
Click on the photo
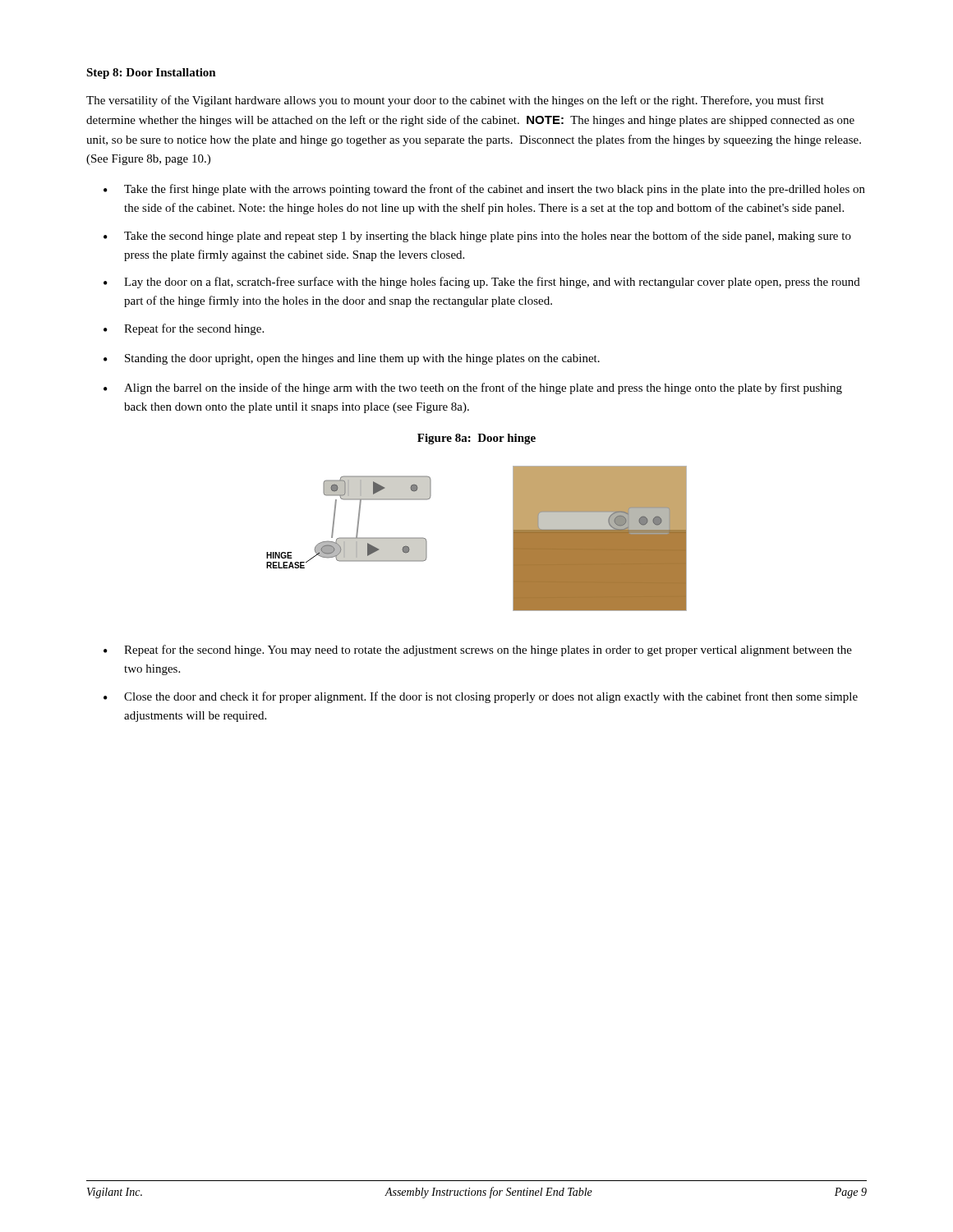tap(600, 538)
